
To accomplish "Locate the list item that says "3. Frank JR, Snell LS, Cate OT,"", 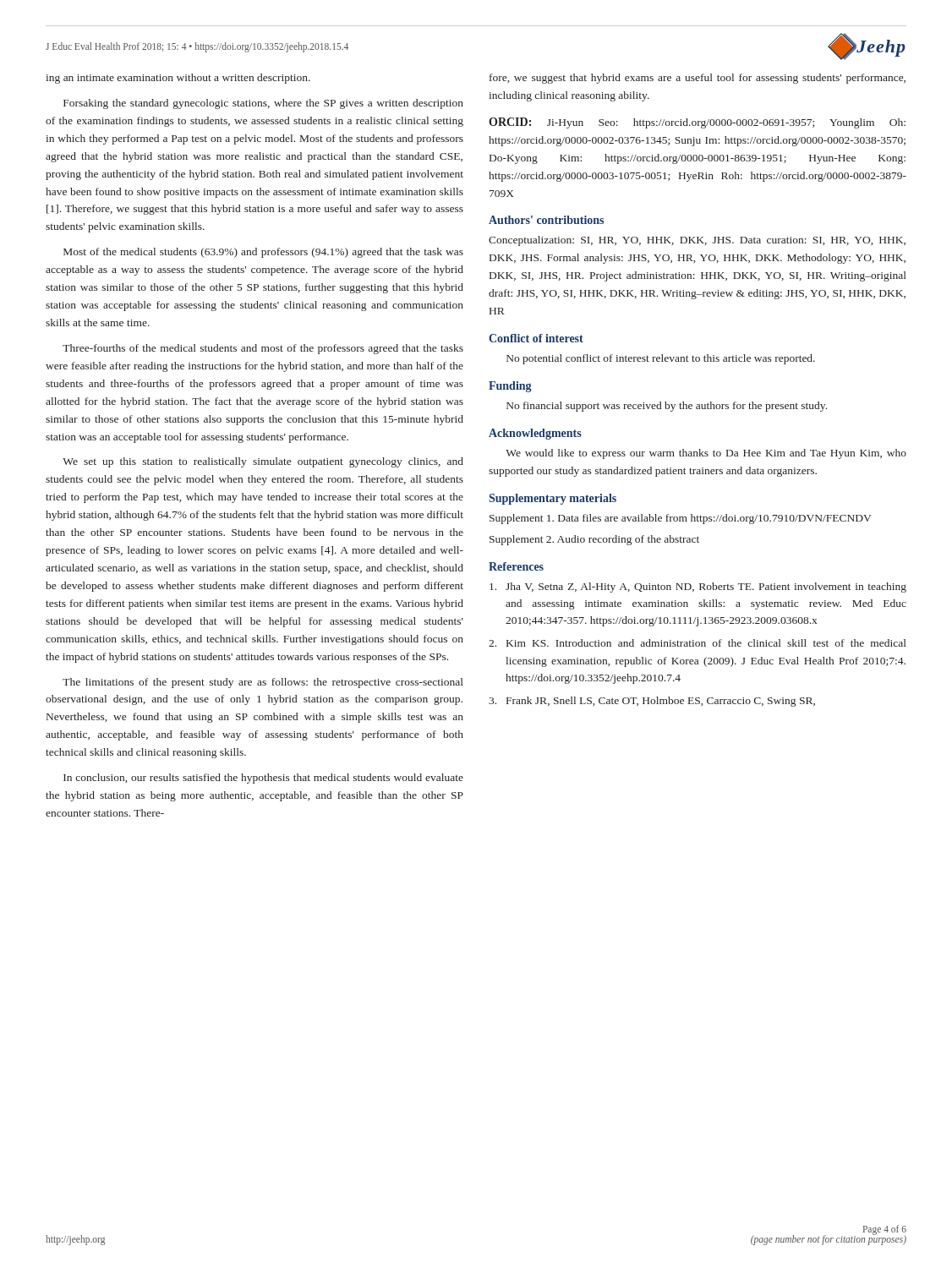I will [652, 701].
